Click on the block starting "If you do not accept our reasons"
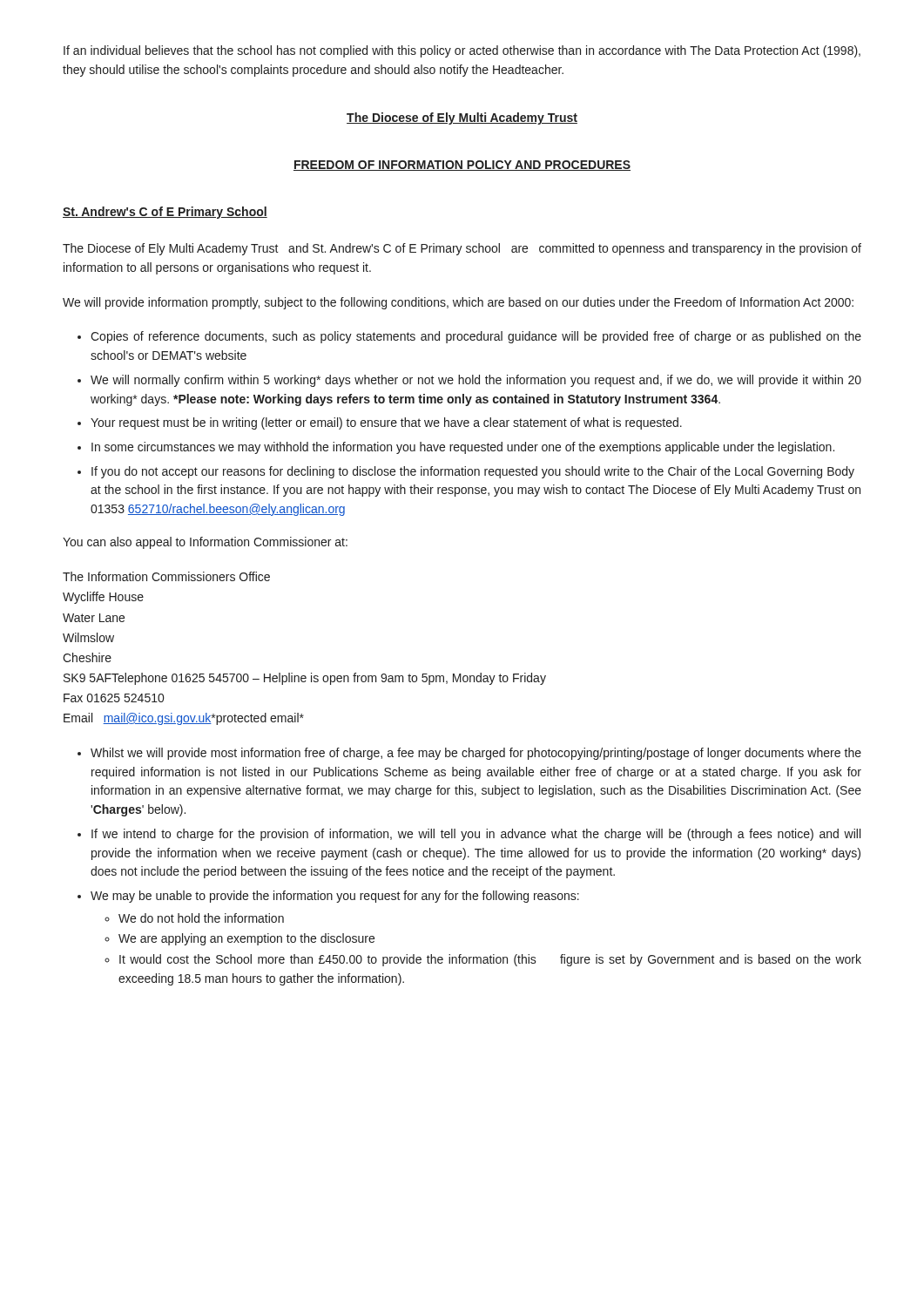Viewport: 924px width, 1307px height. point(476,490)
